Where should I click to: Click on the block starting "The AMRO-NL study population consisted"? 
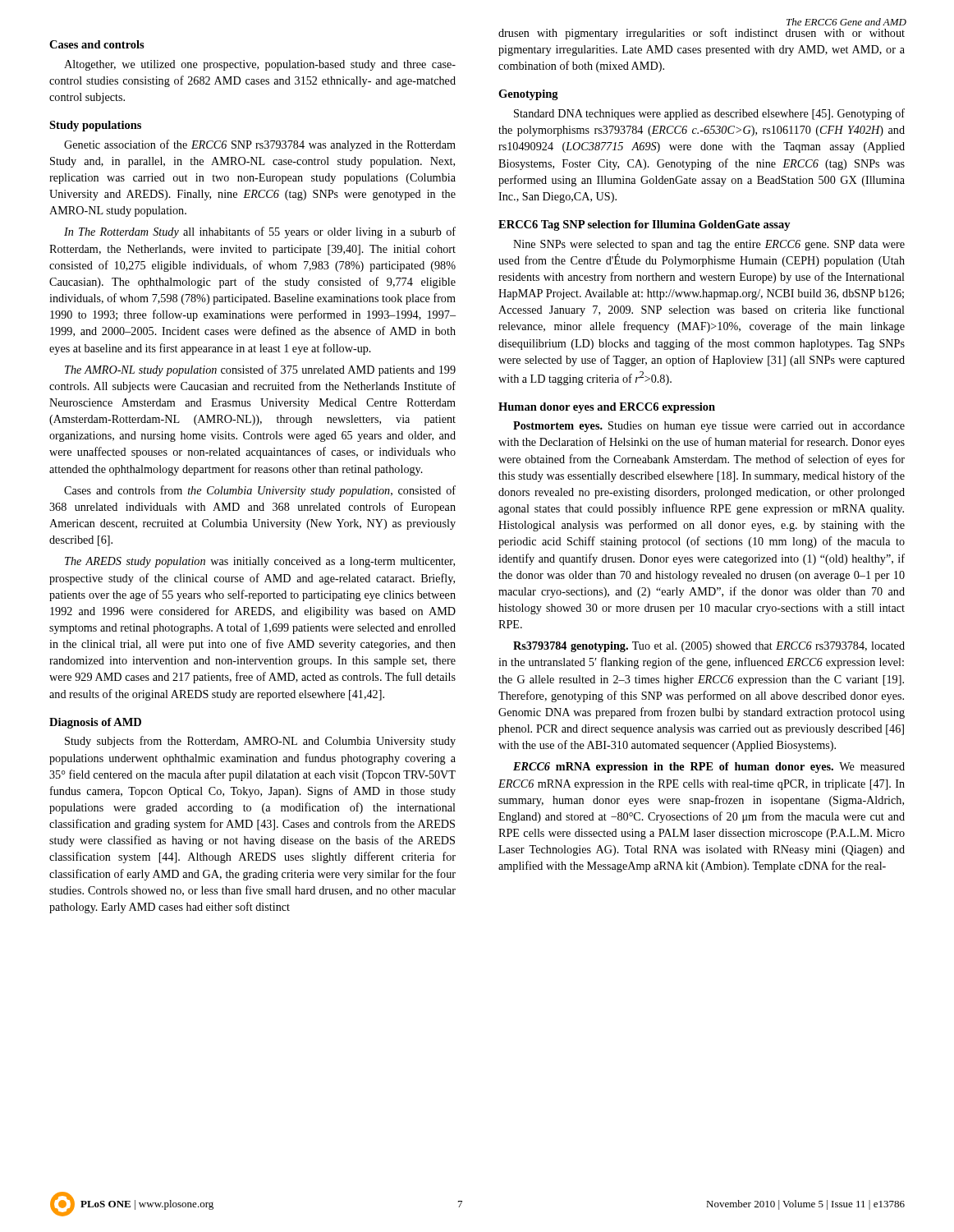[x=252, y=419]
